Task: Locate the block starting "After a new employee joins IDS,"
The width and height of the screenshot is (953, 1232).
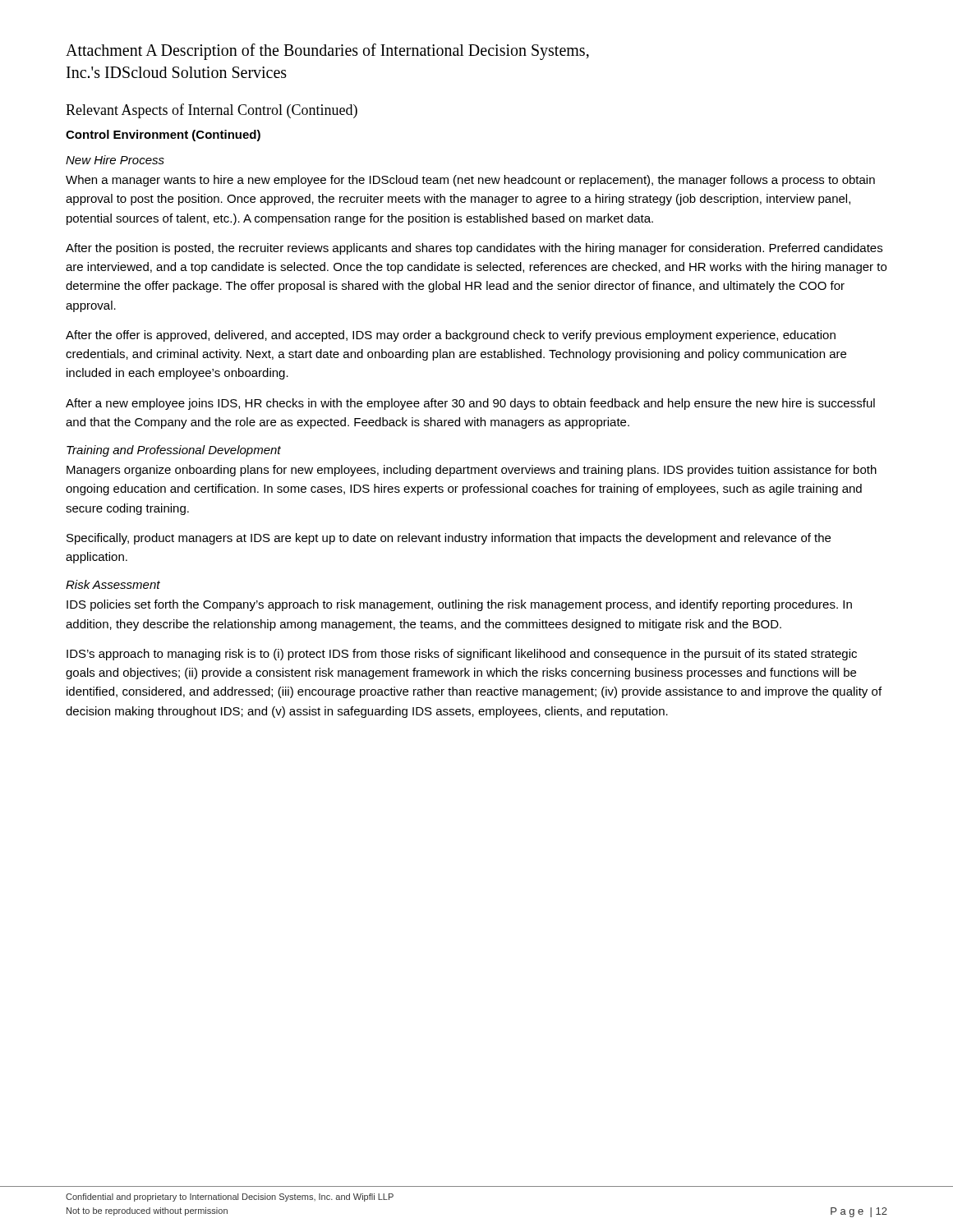Action: click(x=476, y=412)
